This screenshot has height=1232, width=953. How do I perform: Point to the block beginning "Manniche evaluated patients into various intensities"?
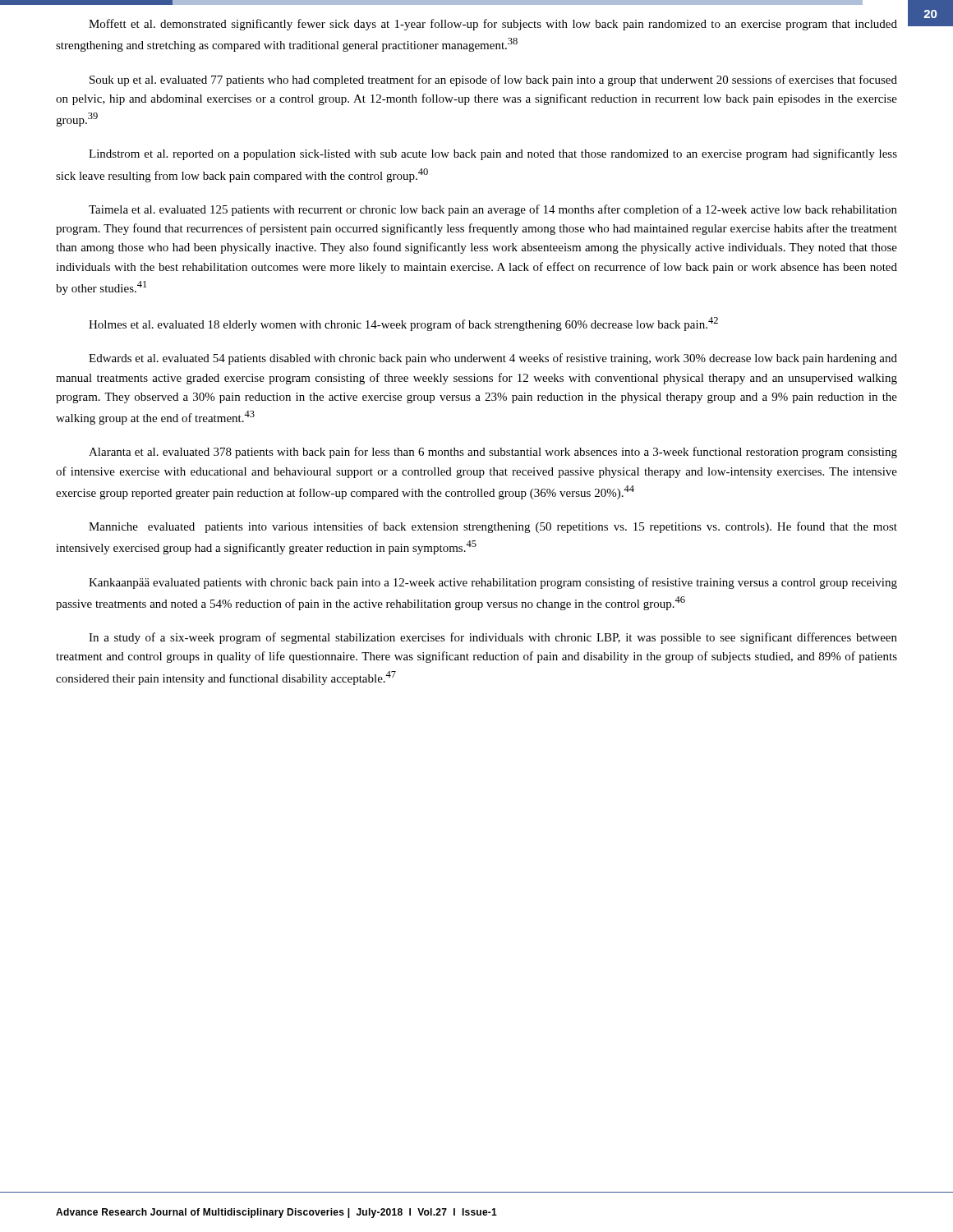point(476,538)
